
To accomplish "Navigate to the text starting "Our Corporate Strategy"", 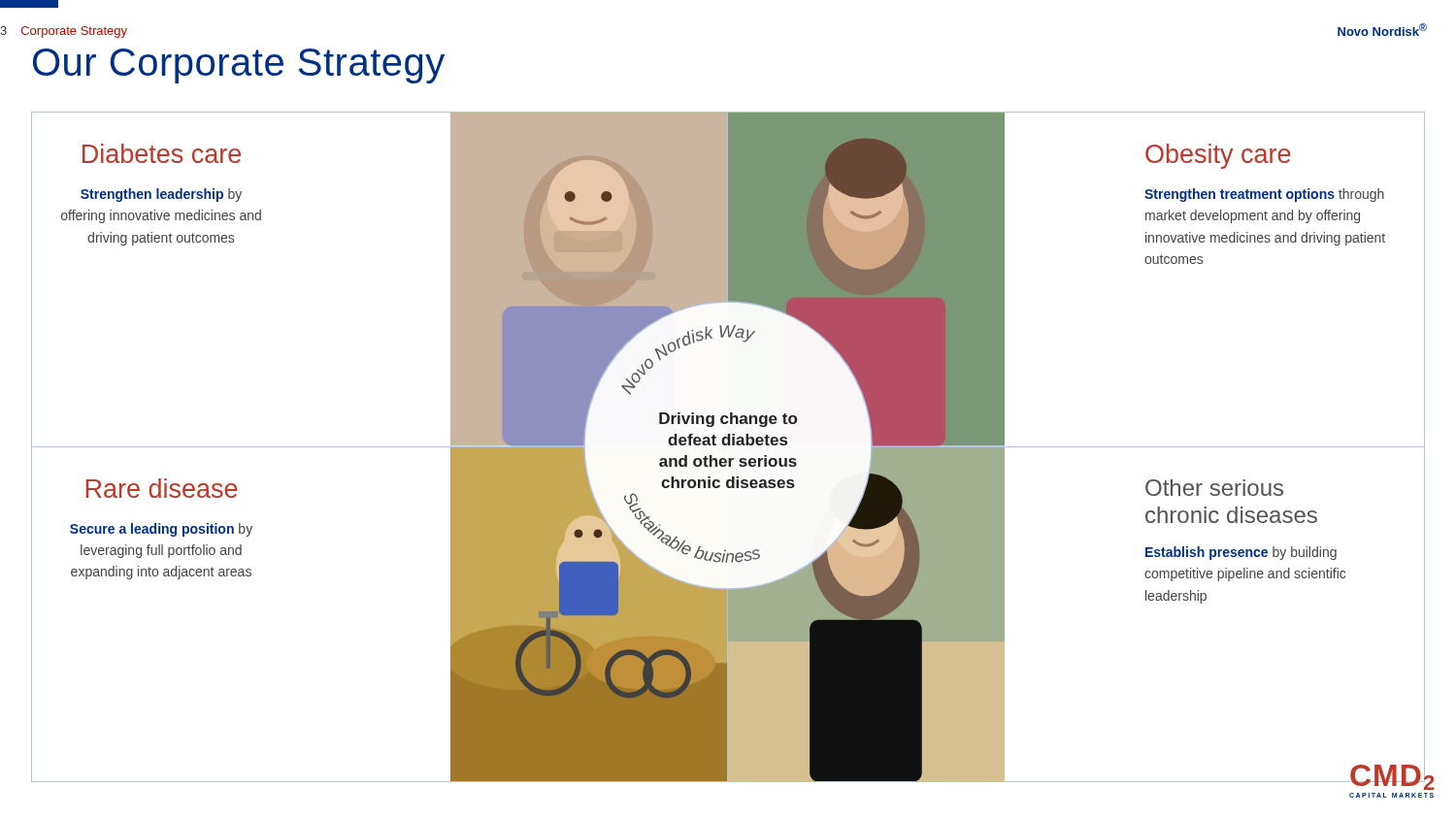I will click(238, 62).
